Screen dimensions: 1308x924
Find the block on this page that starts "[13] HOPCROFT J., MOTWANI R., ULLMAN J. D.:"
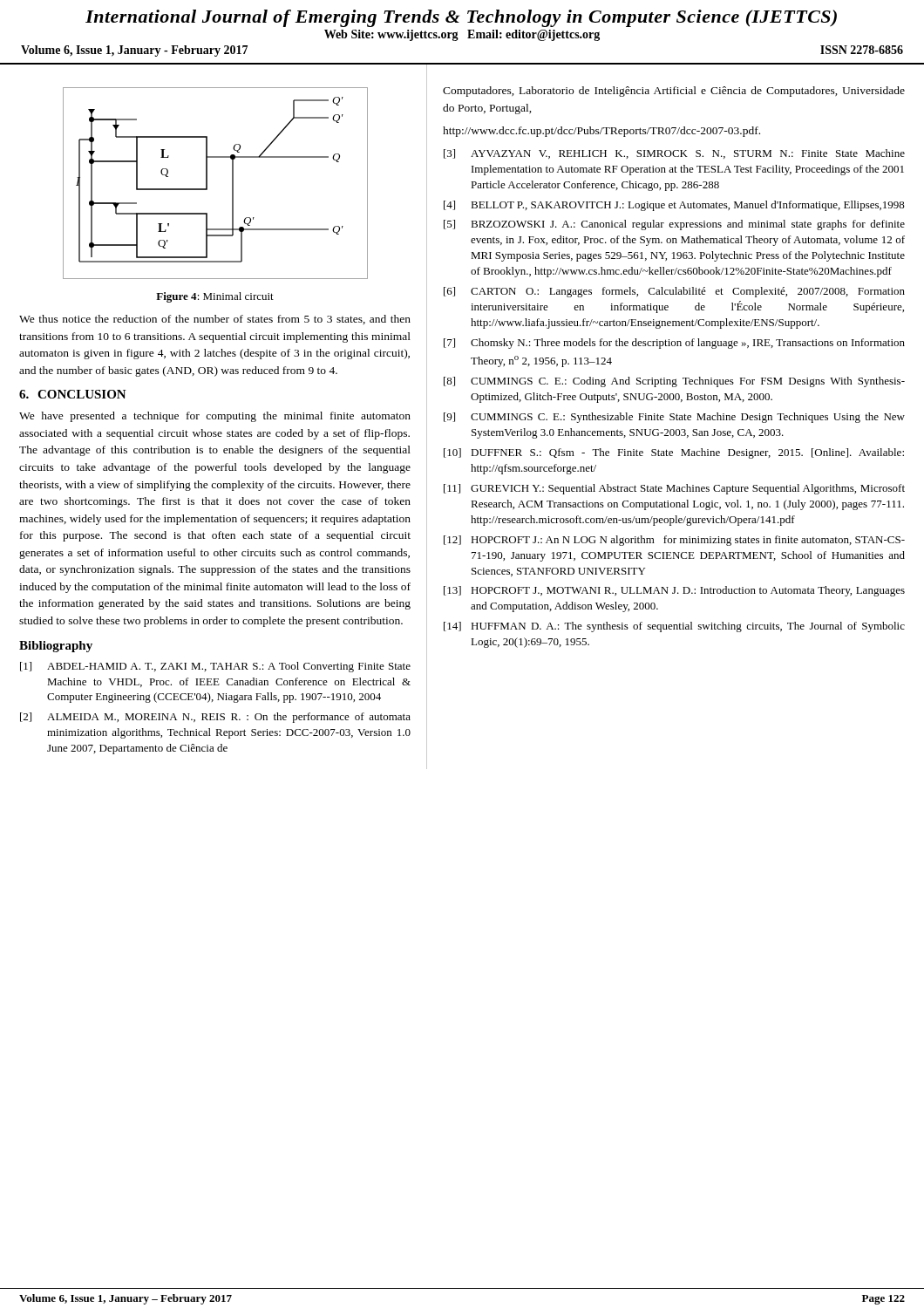674,599
